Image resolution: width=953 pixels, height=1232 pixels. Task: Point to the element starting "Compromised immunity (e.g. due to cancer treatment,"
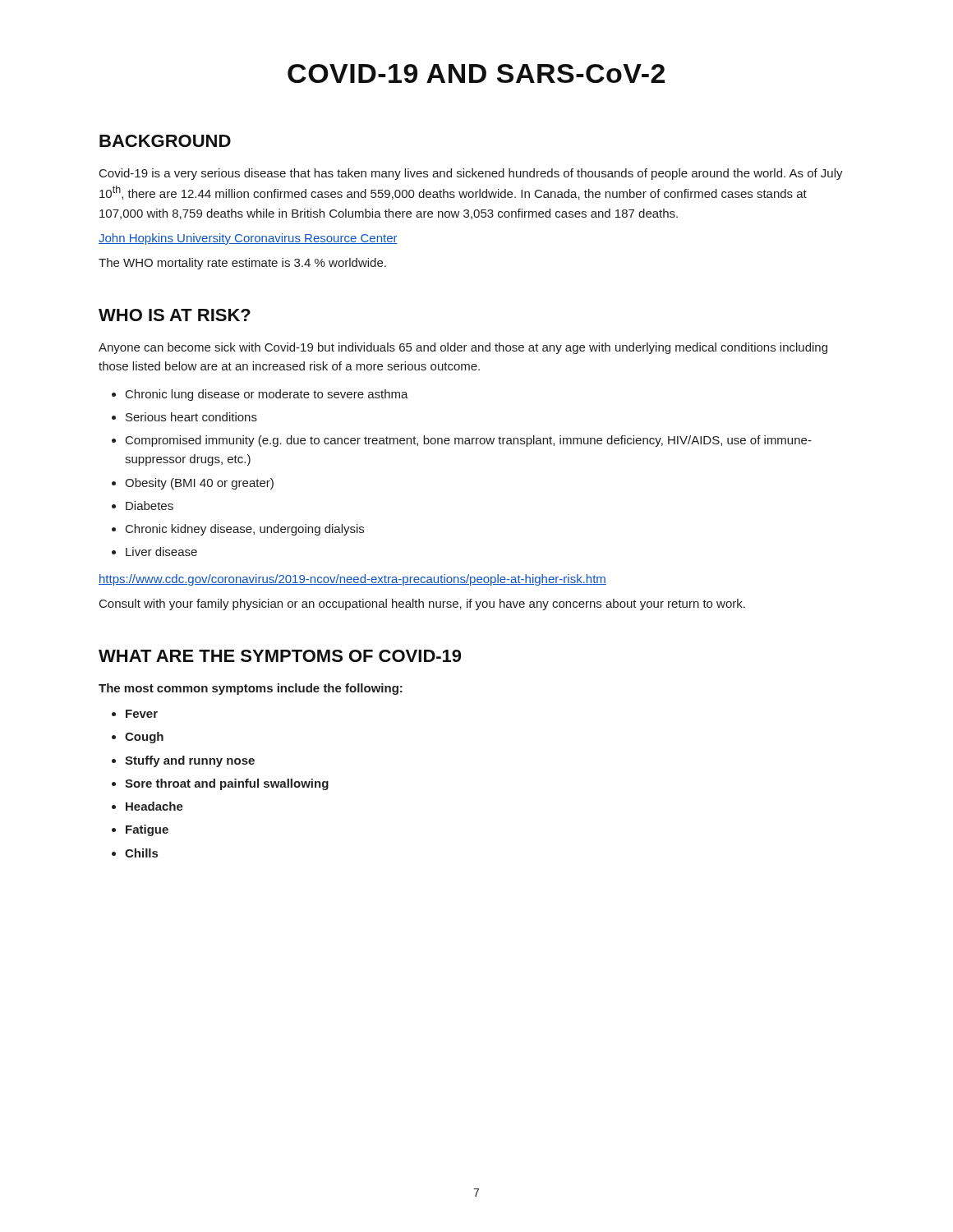476,449
